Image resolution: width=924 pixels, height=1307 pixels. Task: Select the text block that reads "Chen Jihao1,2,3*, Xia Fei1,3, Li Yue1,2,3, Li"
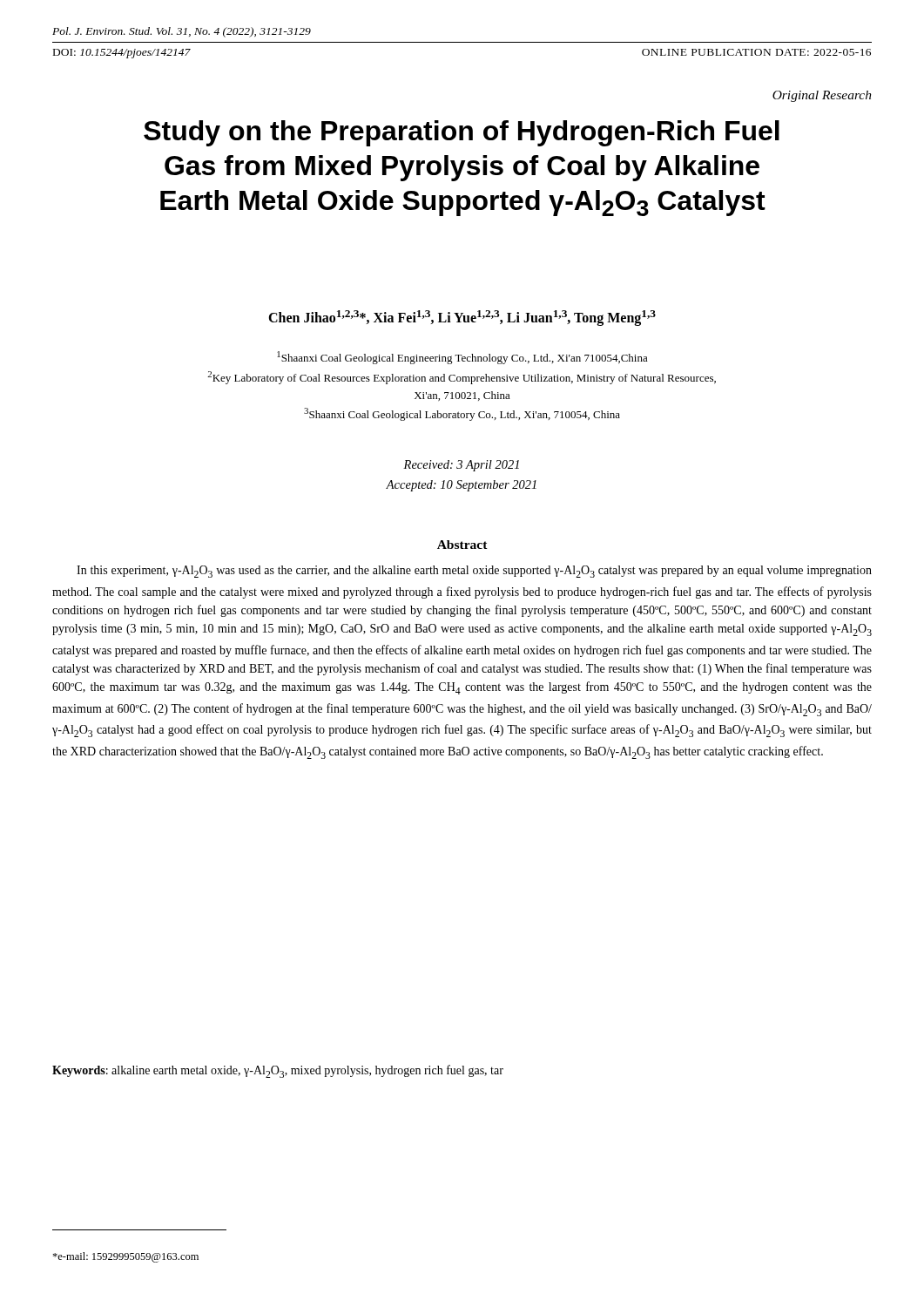click(x=462, y=316)
